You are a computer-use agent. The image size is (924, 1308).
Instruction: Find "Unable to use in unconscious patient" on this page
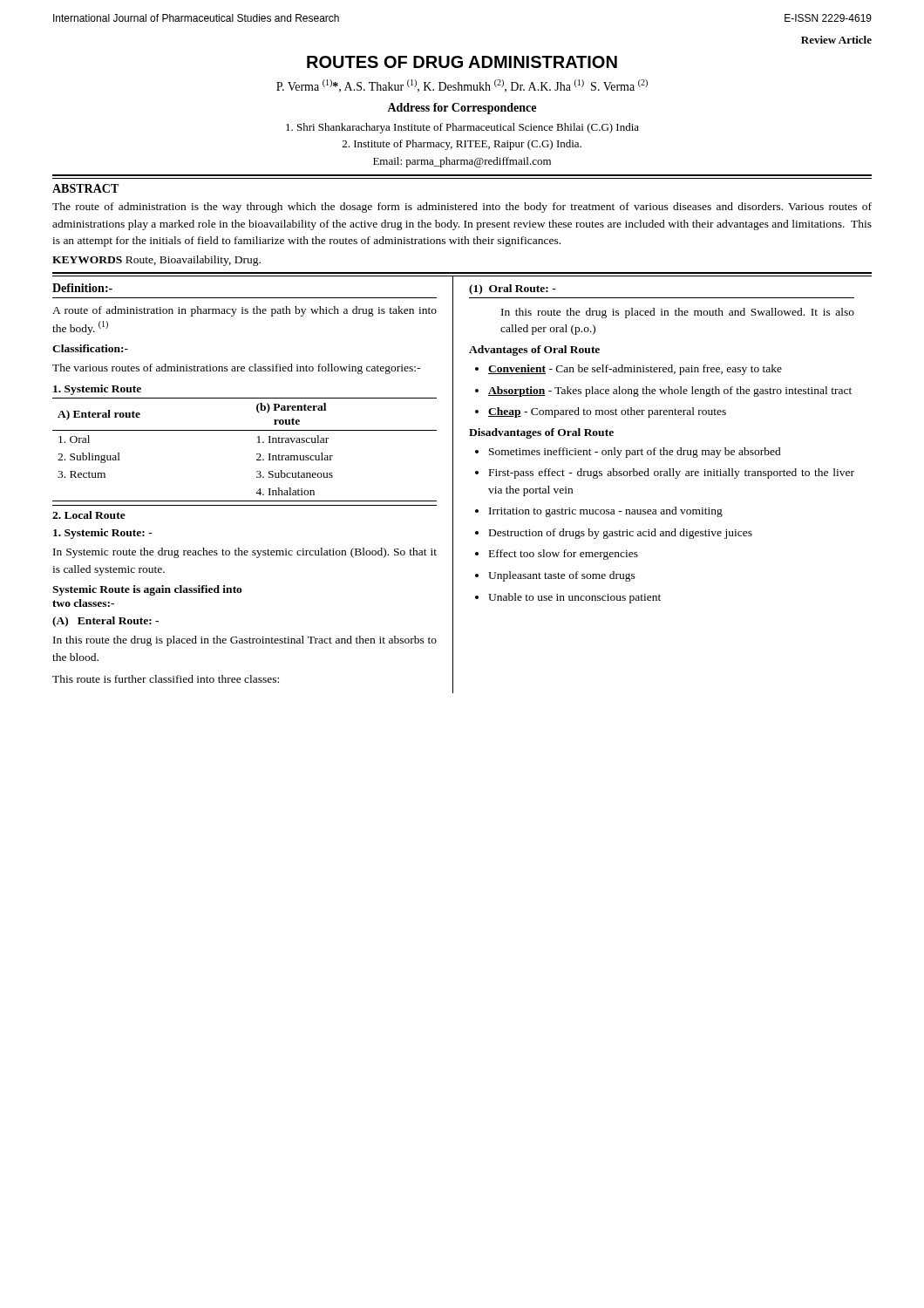(x=575, y=597)
